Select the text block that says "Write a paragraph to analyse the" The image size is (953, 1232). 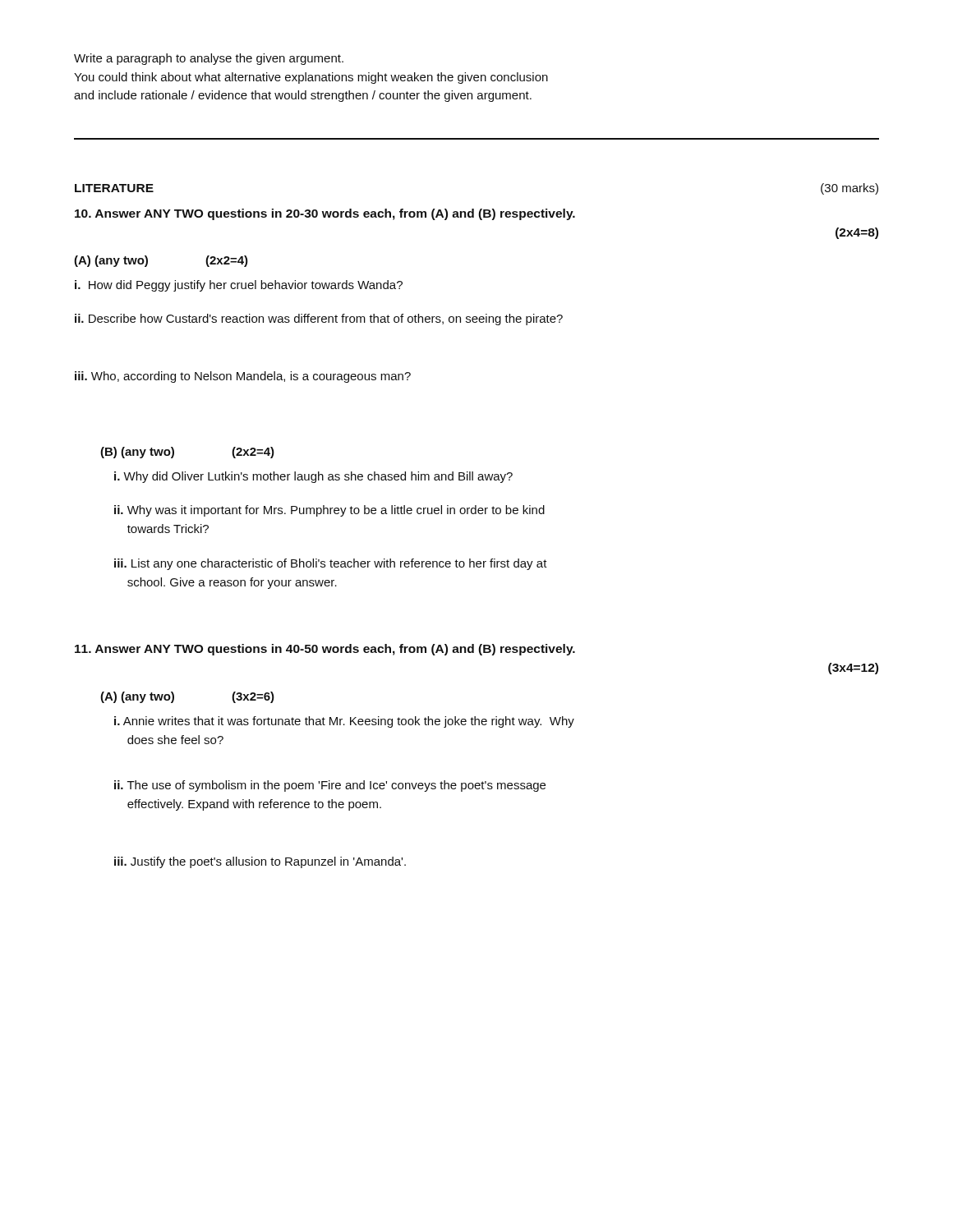pyautogui.click(x=311, y=76)
